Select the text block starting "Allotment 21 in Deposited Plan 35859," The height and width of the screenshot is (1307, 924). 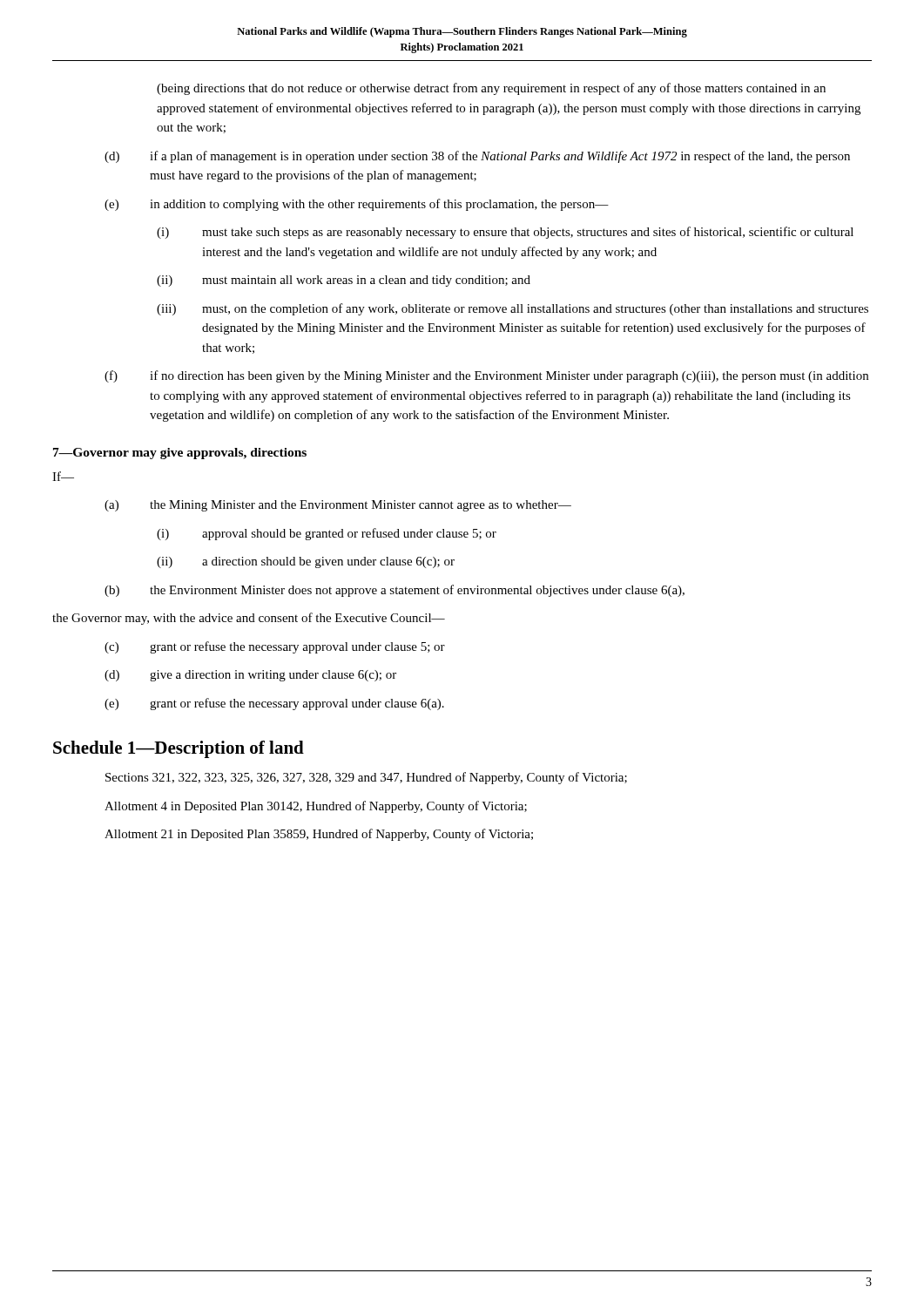pyautogui.click(x=319, y=834)
